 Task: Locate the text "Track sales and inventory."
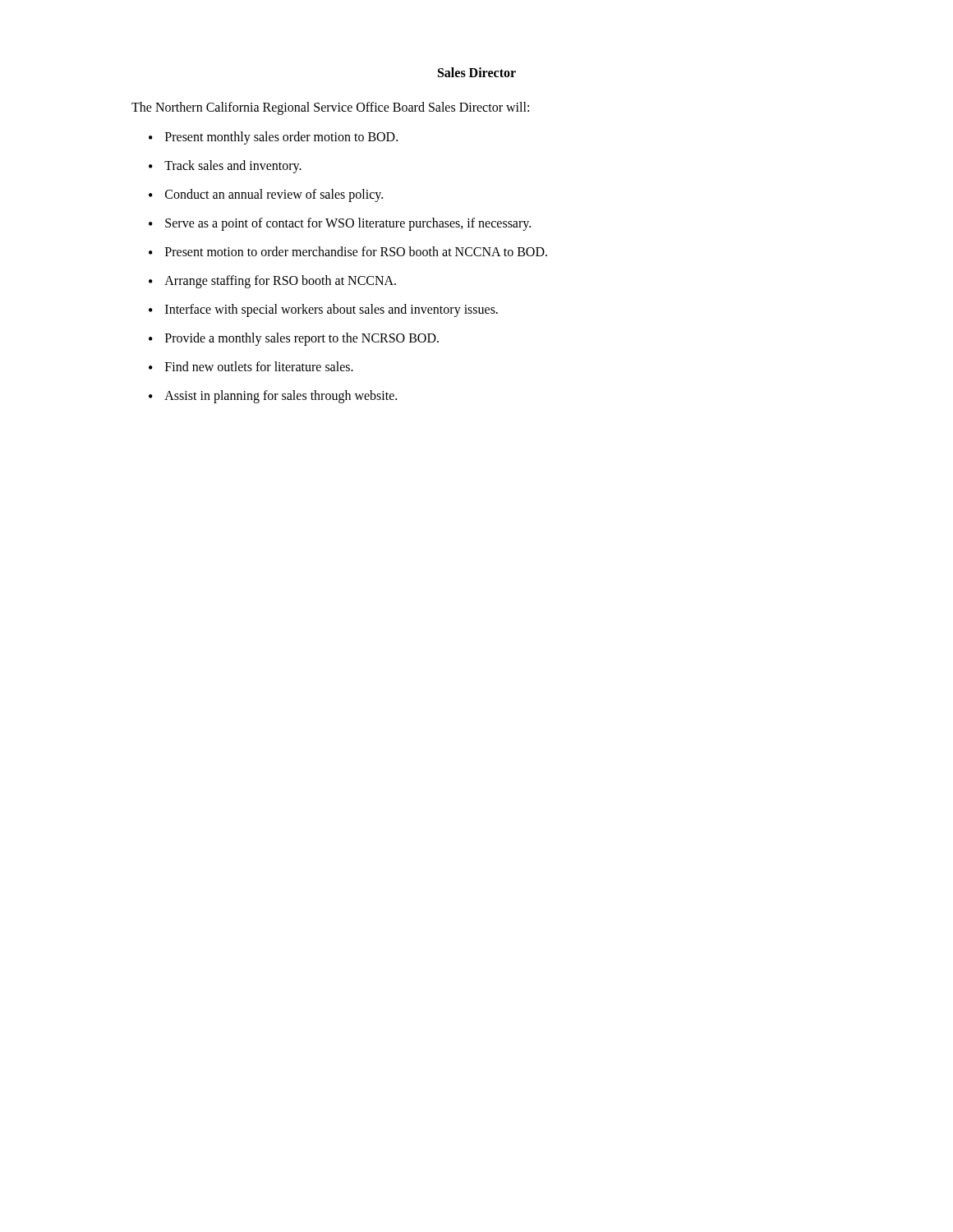click(233, 166)
